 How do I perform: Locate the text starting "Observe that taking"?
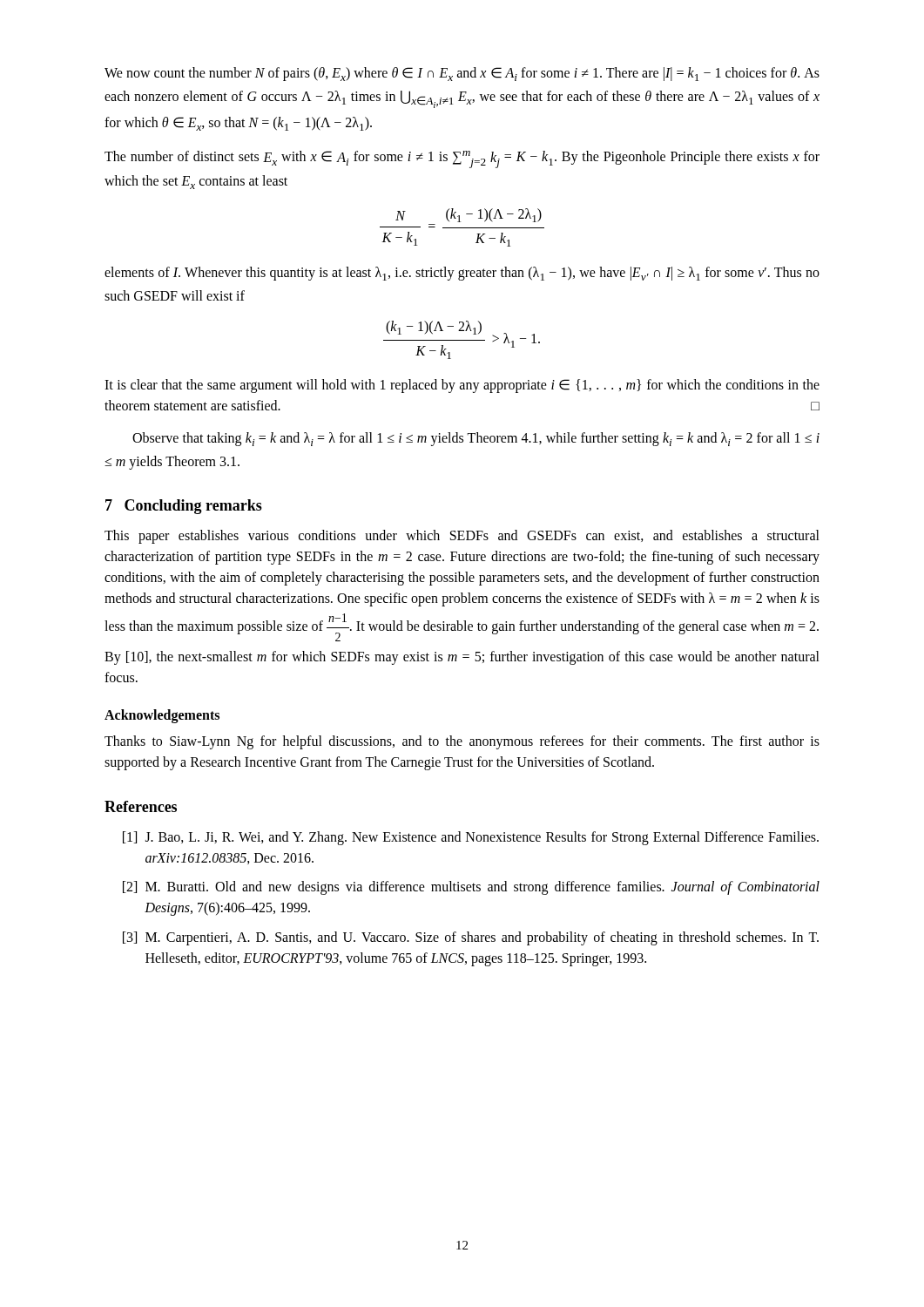coord(462,450)
